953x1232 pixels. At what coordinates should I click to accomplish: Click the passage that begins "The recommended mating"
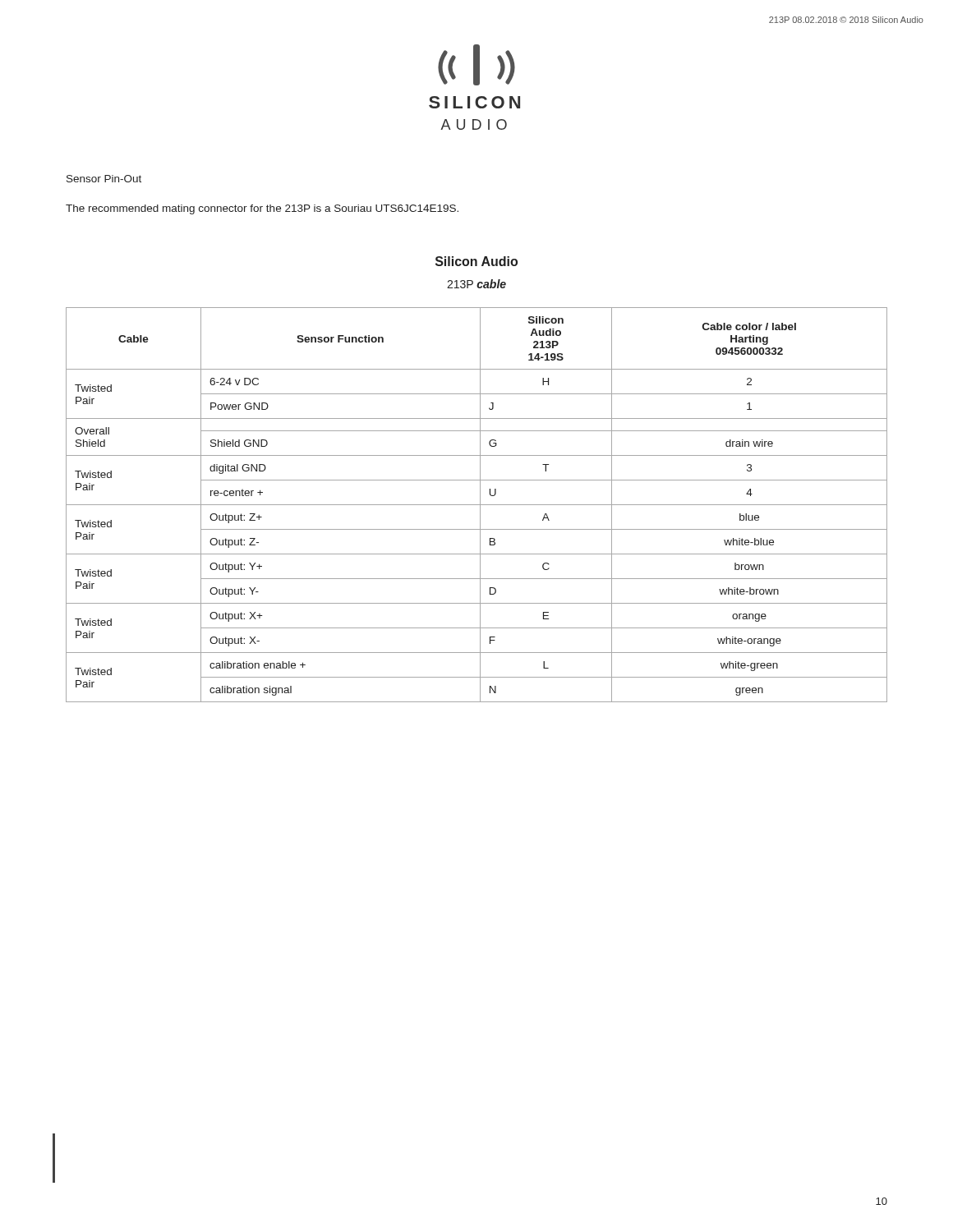click(263, 208)
